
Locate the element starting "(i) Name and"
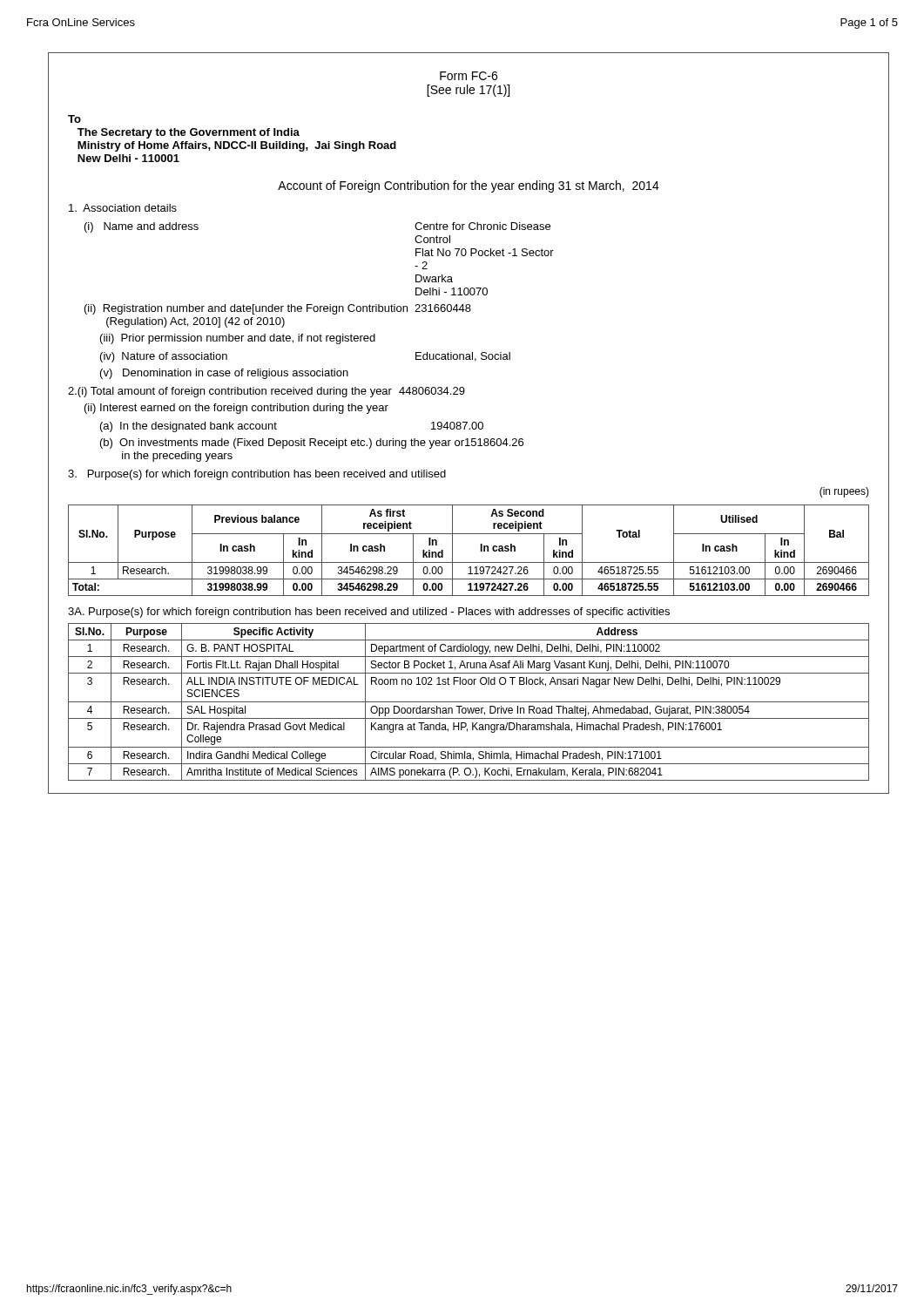(476, 259)
